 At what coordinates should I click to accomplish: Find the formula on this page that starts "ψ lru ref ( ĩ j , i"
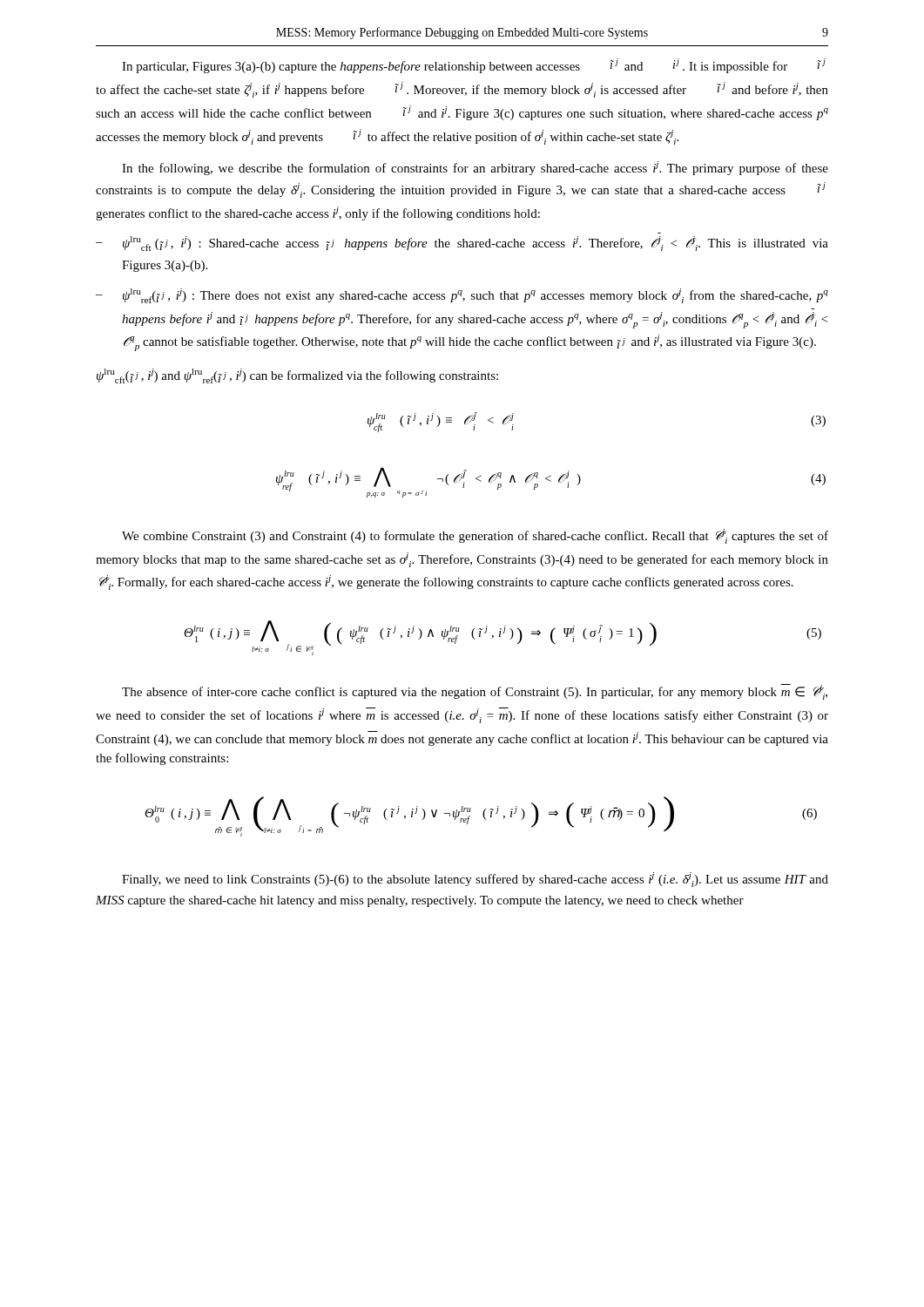tap(462, 480)
